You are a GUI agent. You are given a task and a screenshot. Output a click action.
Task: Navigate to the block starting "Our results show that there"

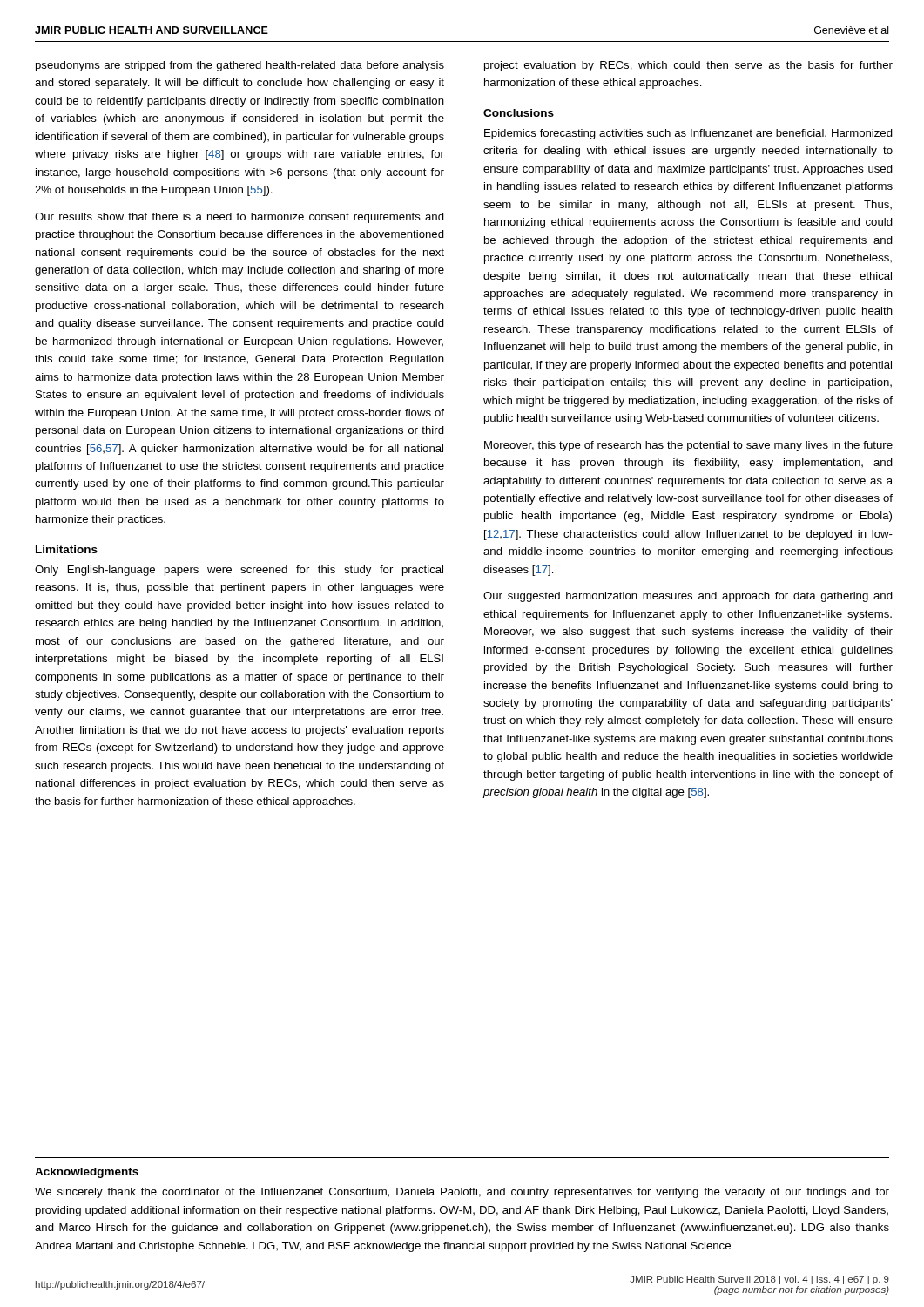[x=240, y=368]
